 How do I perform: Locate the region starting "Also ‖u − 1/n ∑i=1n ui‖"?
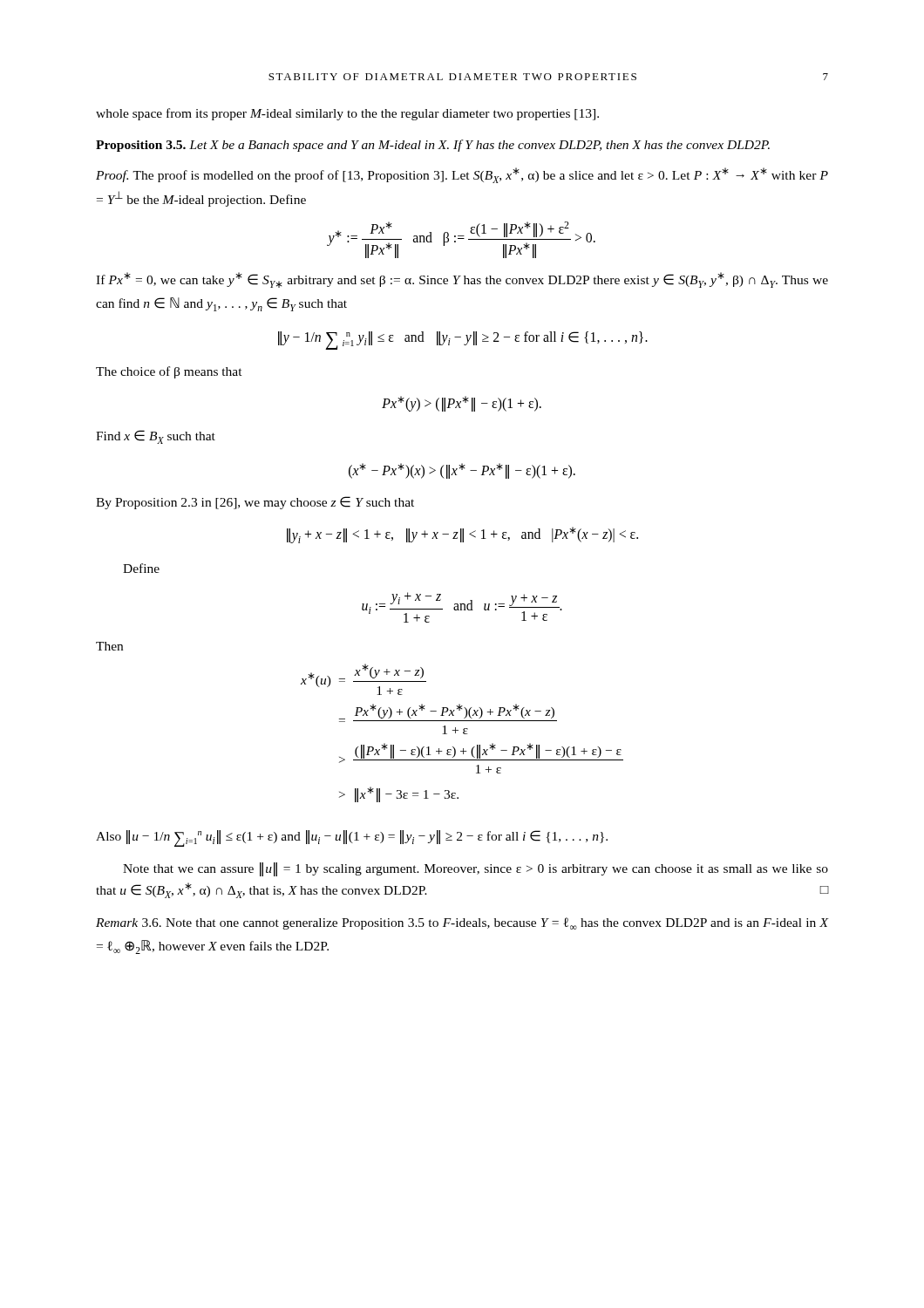pyautogui.click(x=462, y=837)
